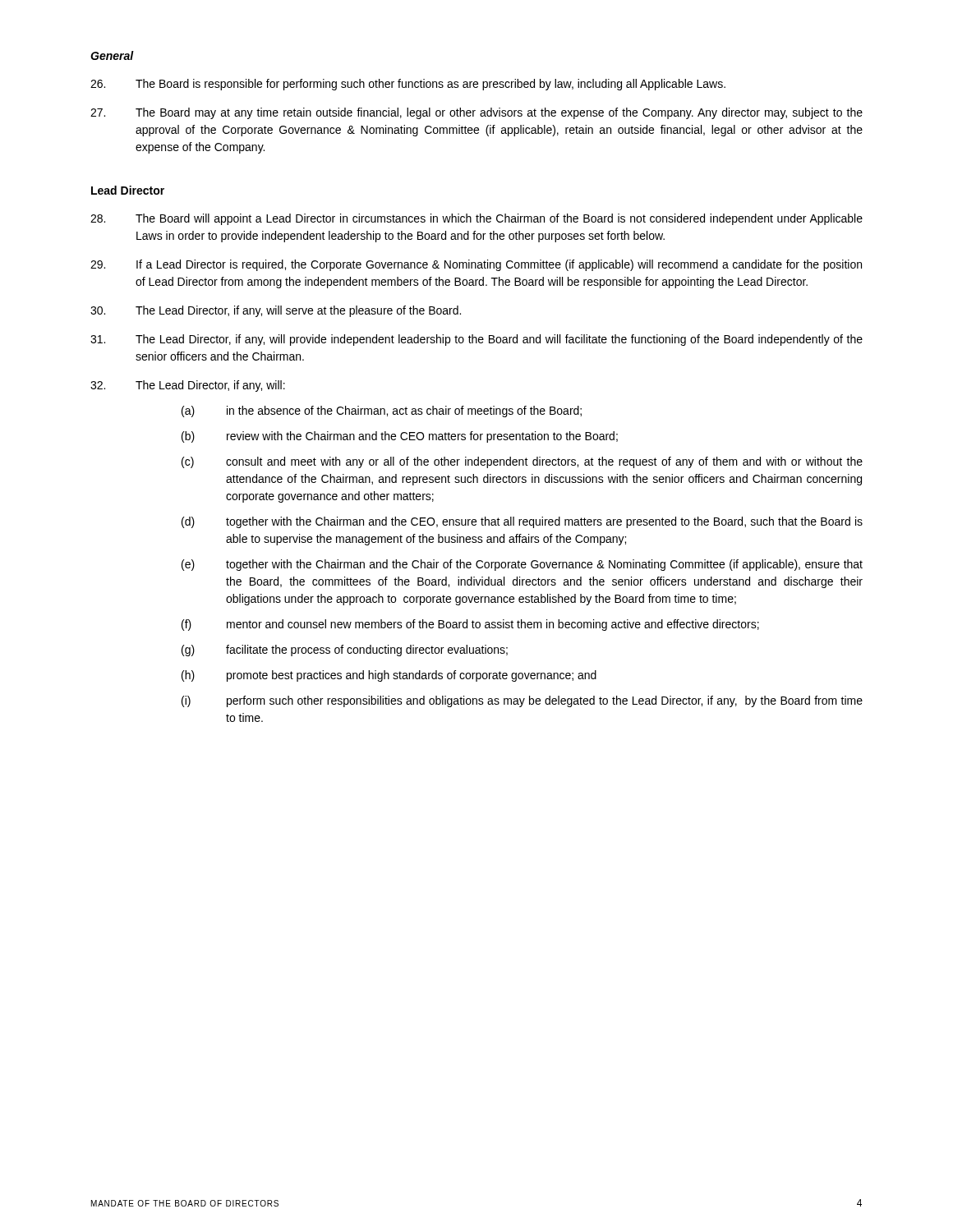Find the section header that reads "Lead Director"
The width and height of the screenshot is (953, 1232).
pos(127,191)
